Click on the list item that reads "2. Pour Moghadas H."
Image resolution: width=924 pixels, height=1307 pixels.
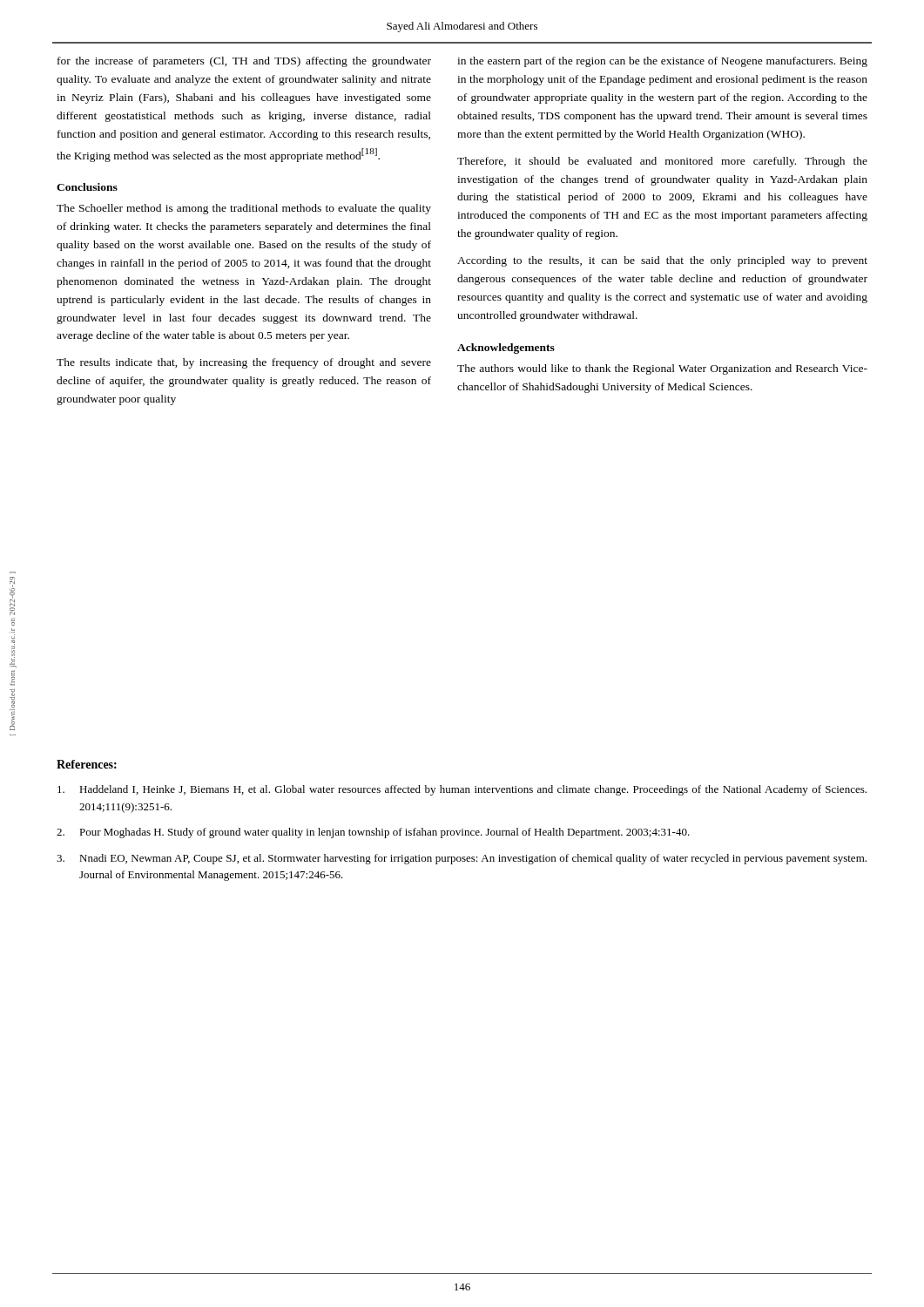373,832
